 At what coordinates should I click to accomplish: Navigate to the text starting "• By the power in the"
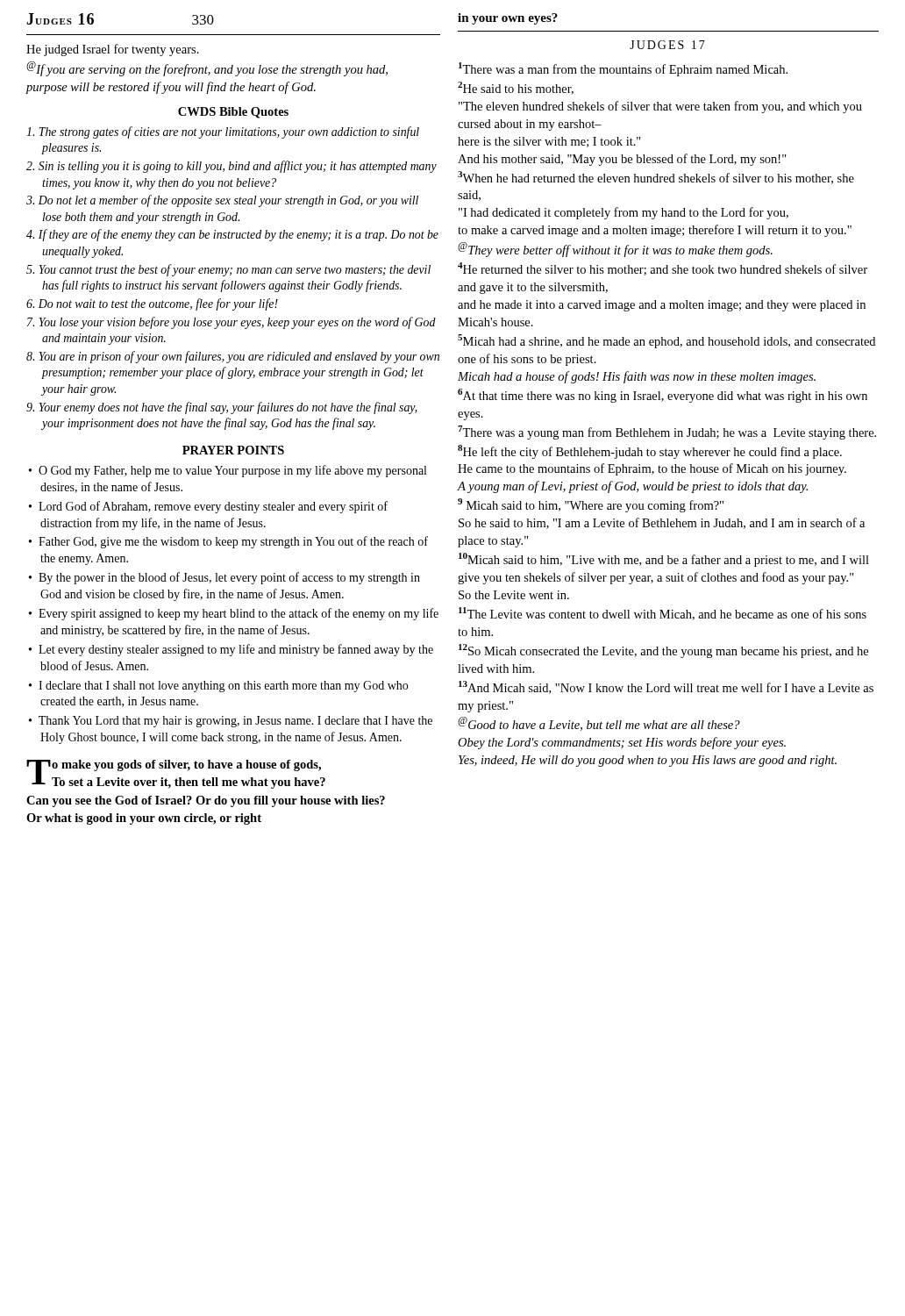point(224,586)
